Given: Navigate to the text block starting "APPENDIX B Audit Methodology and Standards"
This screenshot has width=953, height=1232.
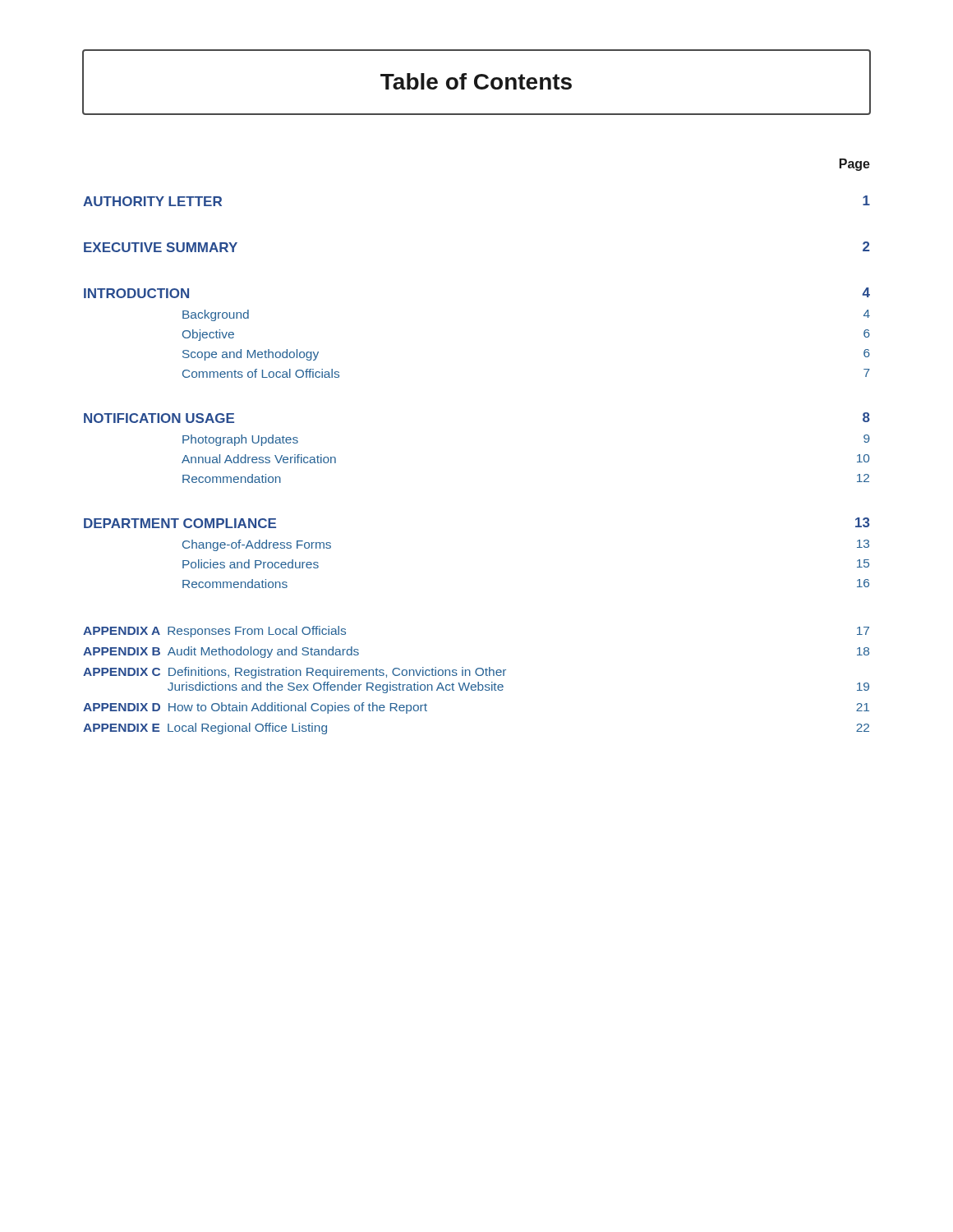Looking at the screenshot, I should [221, 651].
